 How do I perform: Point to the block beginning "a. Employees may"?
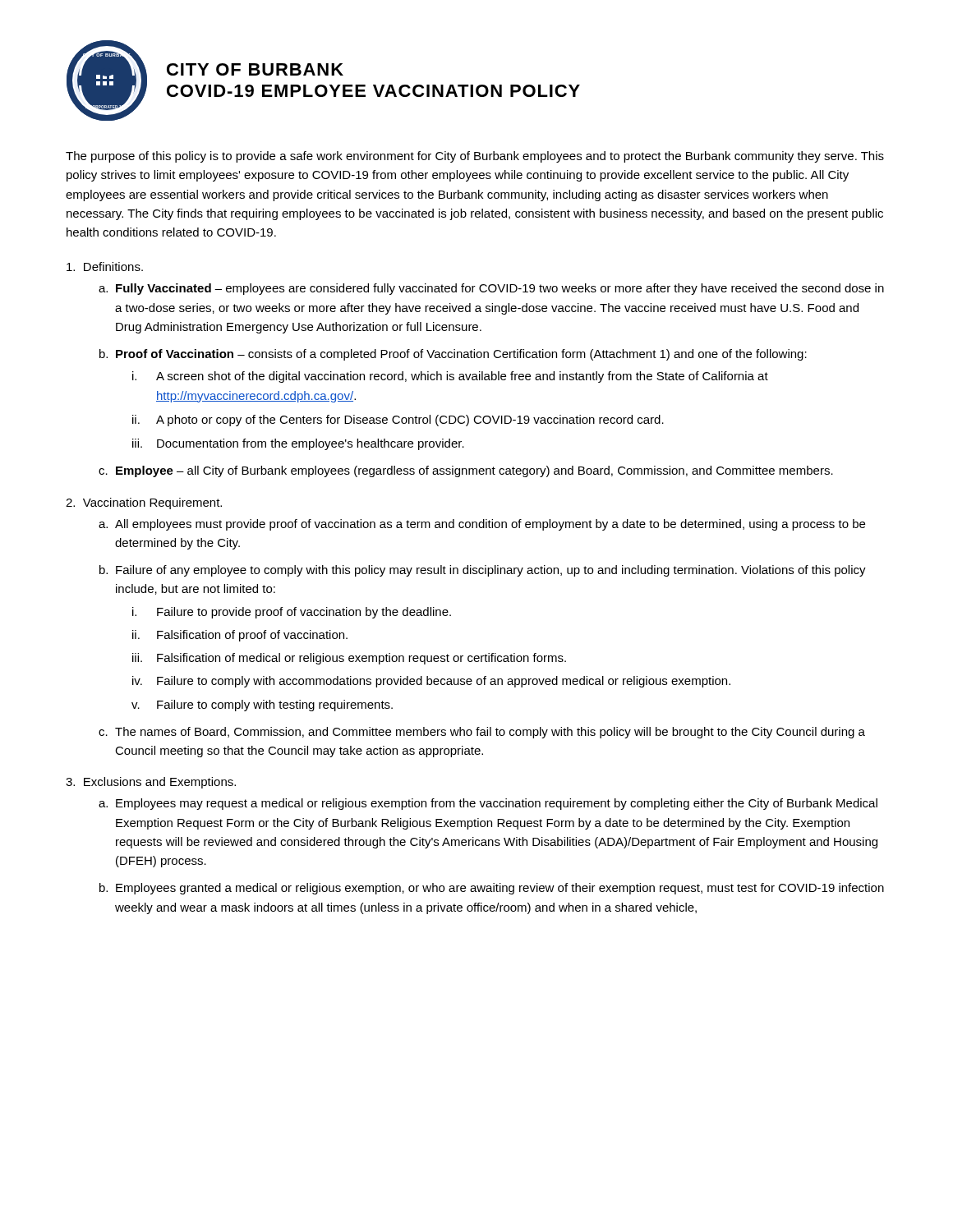coord(493,832)
